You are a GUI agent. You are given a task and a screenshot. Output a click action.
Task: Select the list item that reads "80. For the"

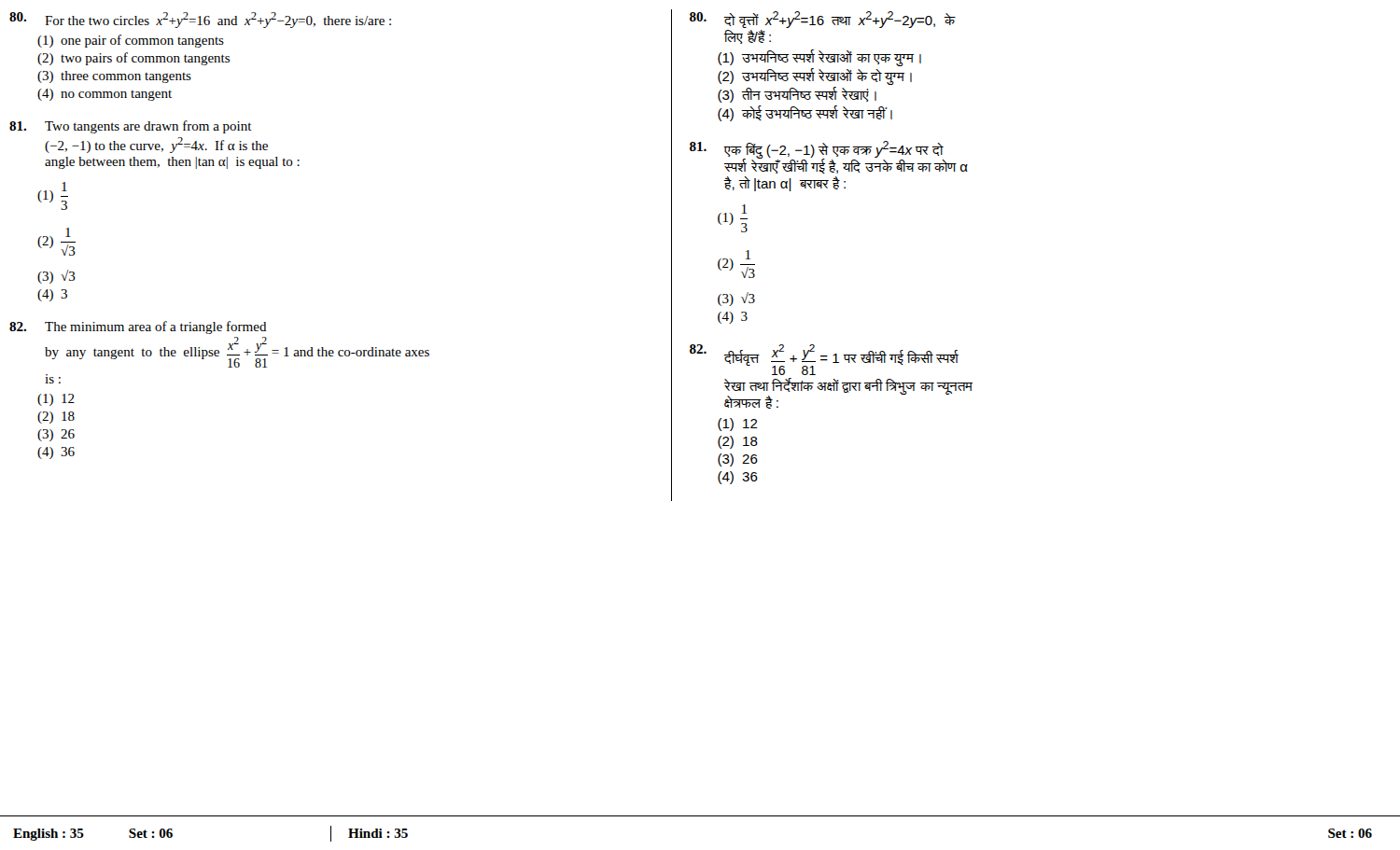(200, 20)
